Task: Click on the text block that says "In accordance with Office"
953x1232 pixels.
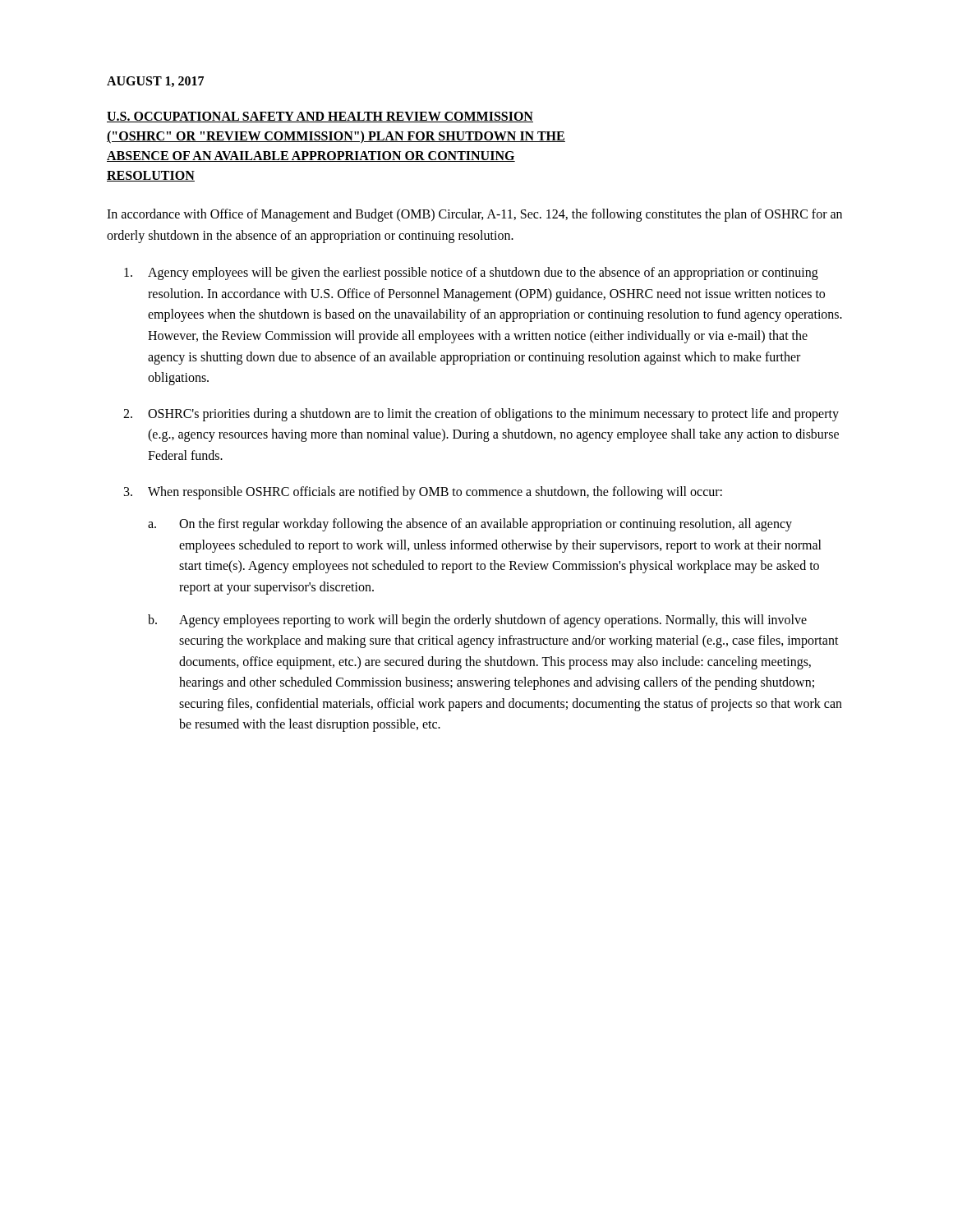Action: [475, 224]
